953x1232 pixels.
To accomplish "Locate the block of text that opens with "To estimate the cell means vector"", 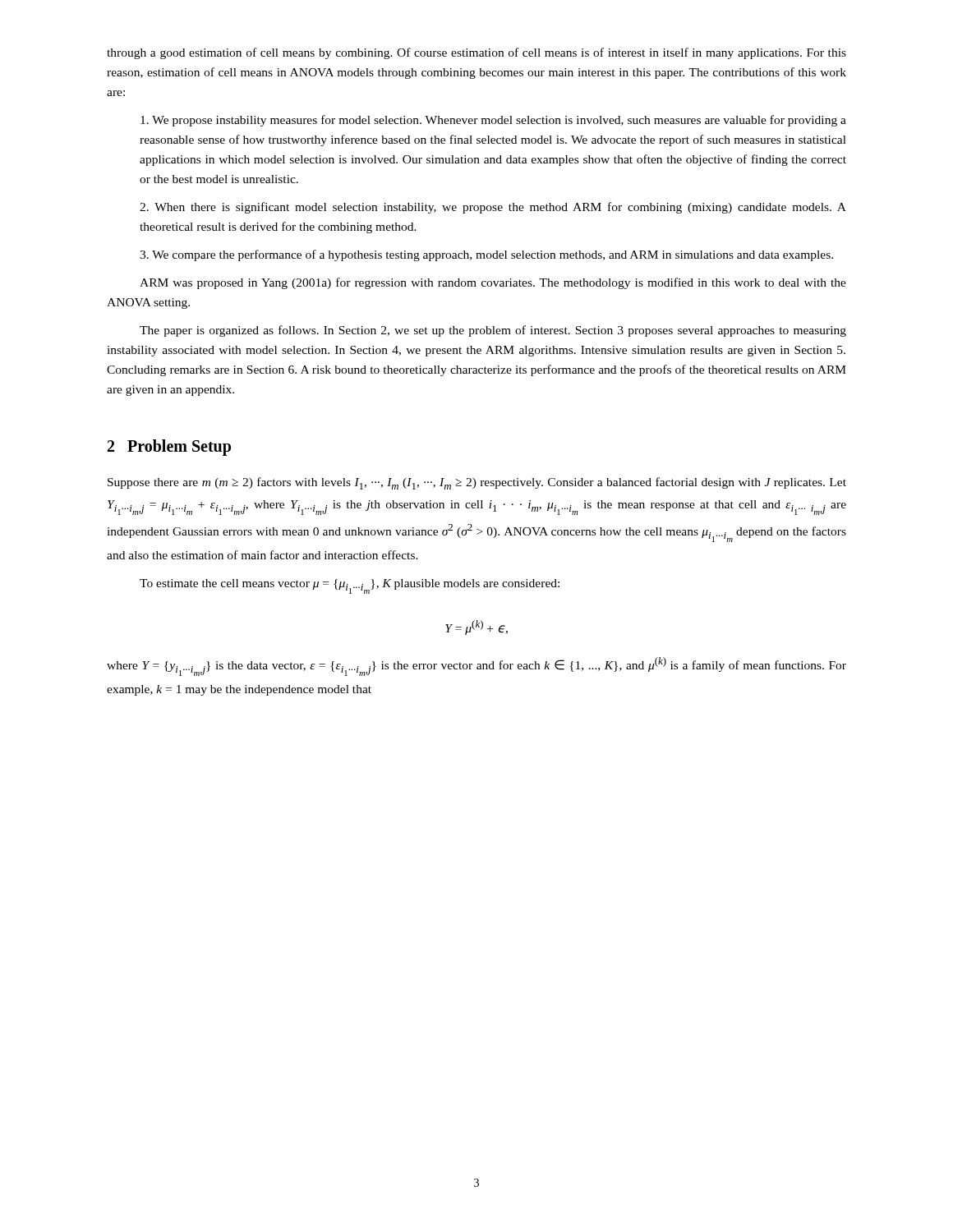I will [x=350, y=586].
